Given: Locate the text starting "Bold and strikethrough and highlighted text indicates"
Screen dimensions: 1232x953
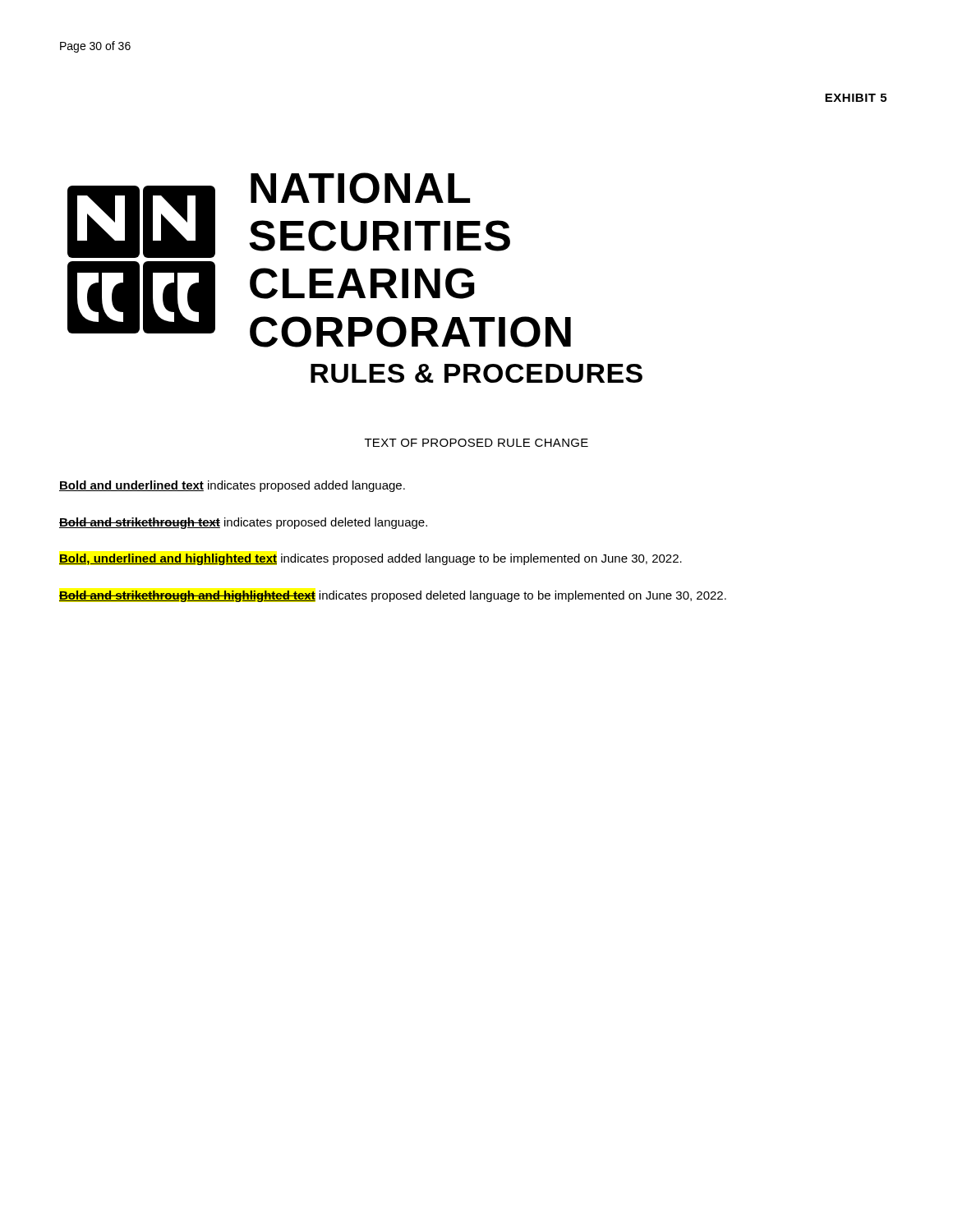Looking at the screenshot, I should (x=393, y=595).
